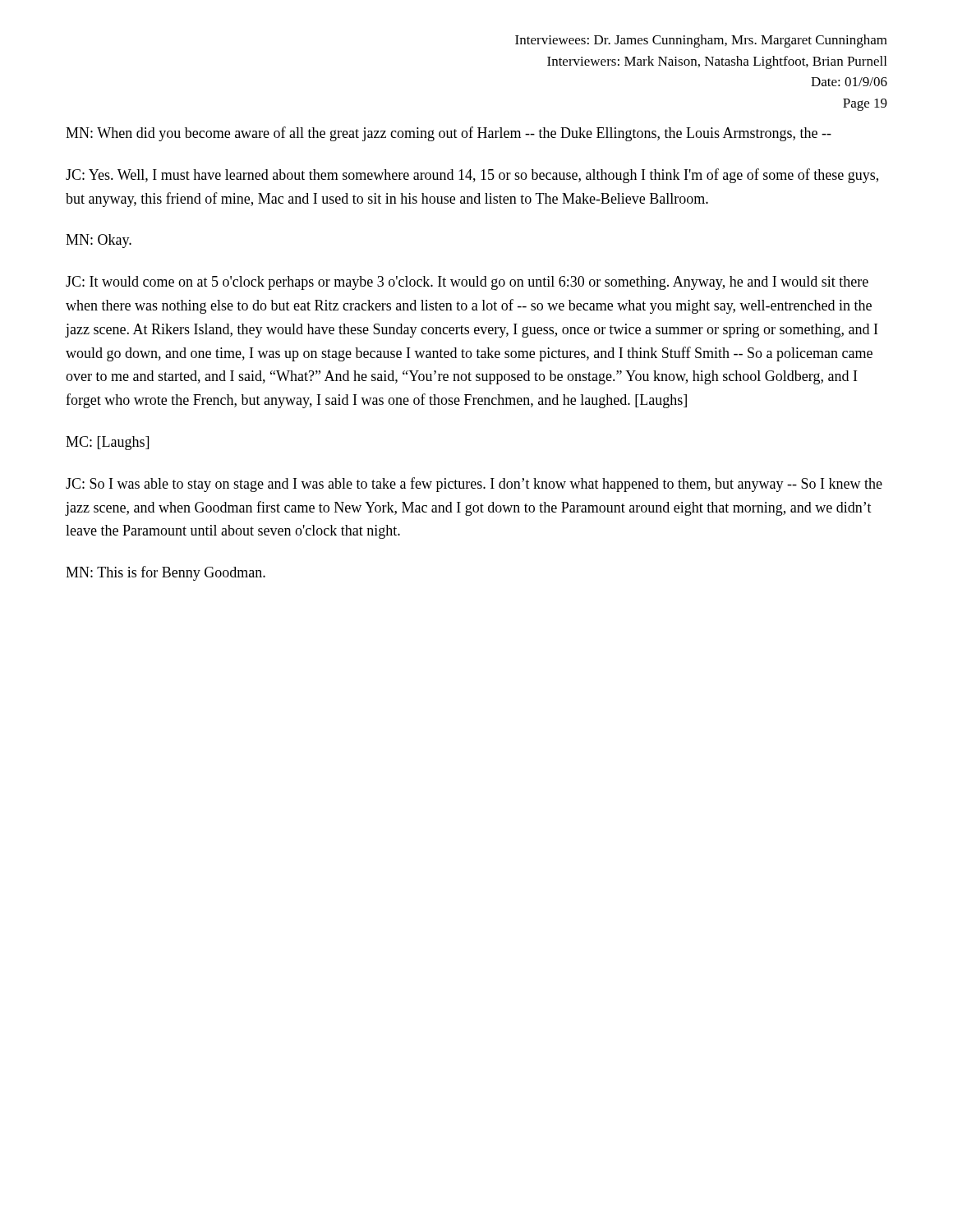This screenshot has width=953, height=1232.
Task: Find the text block with the text "JC: It would"
Action: (x=472, y=341)
